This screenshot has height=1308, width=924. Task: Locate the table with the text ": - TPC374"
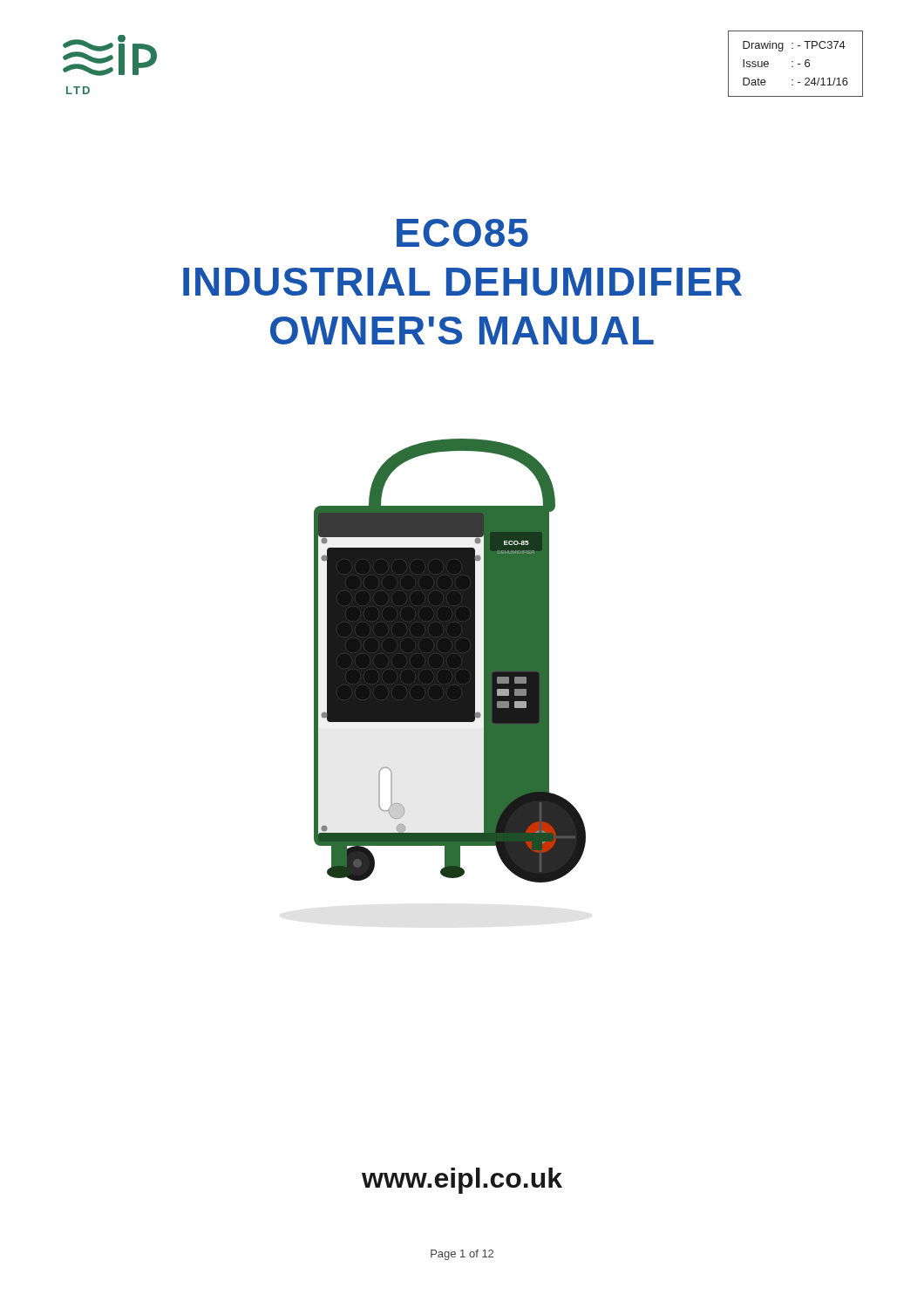click(795, 64)
